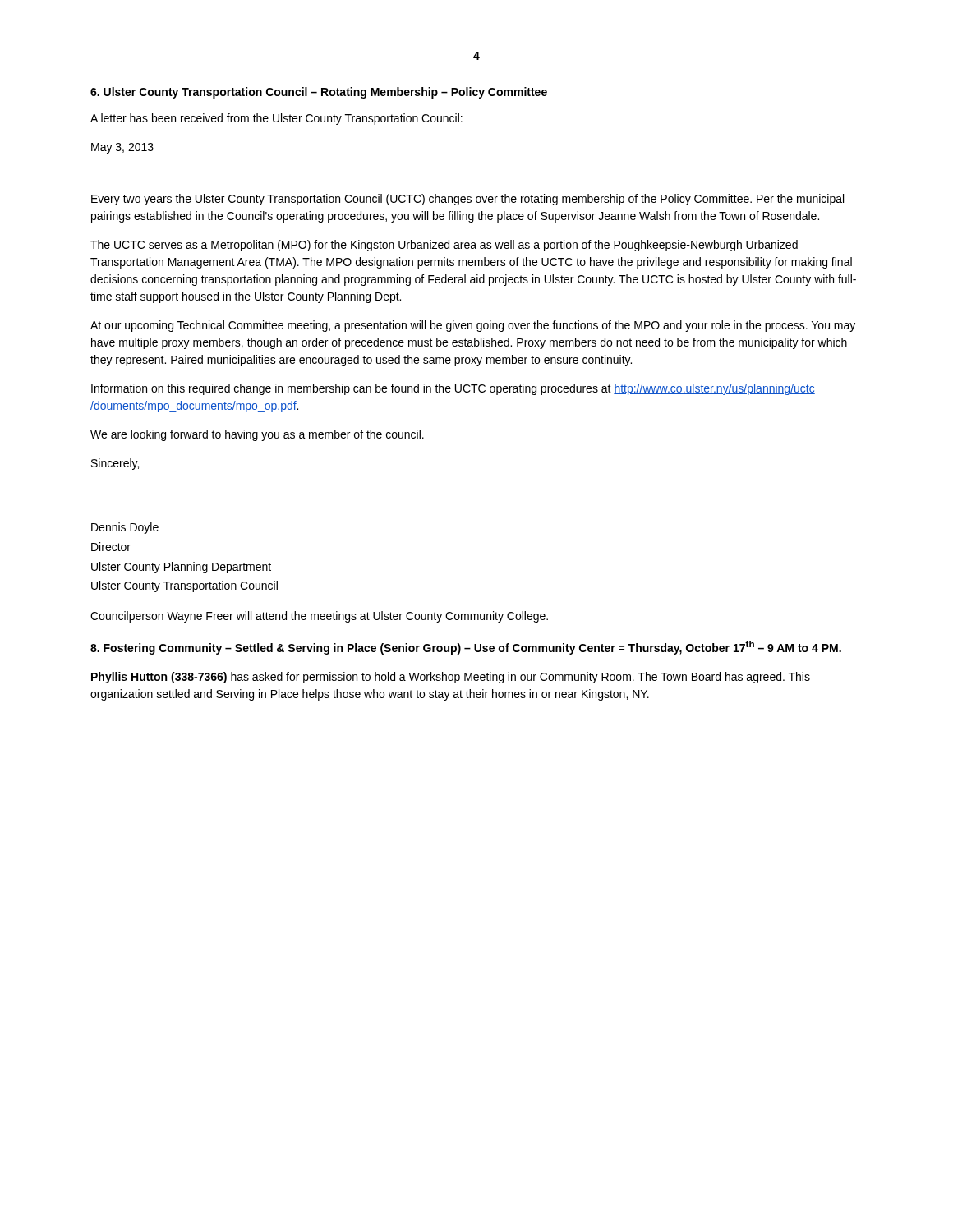Find the text block containing "A letter has been received from the"
Screen dimensions: 1232x953
pyautogui.click(x=277, y=118)
